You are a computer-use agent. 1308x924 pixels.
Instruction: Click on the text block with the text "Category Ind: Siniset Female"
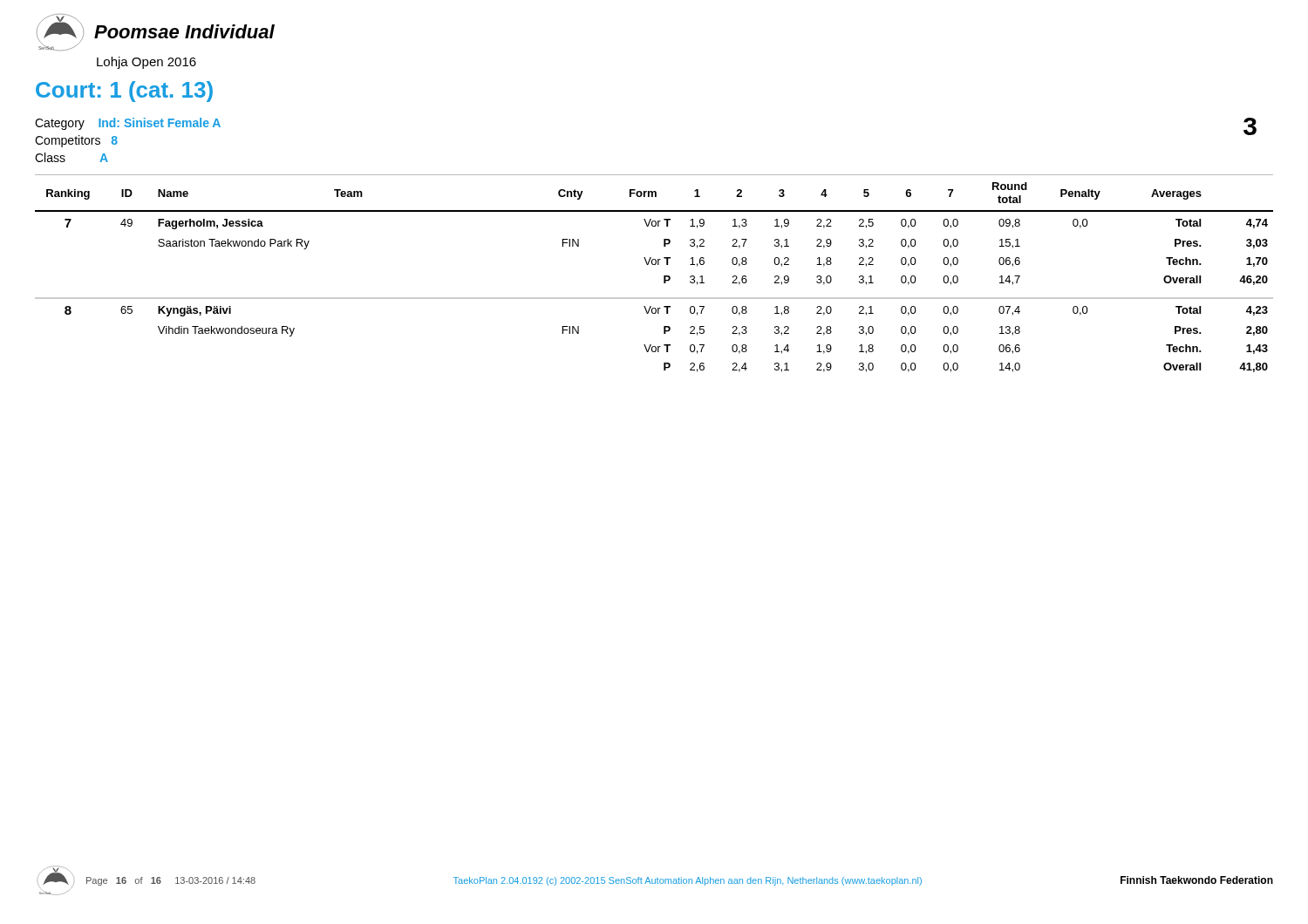click(x=128, y=123)
